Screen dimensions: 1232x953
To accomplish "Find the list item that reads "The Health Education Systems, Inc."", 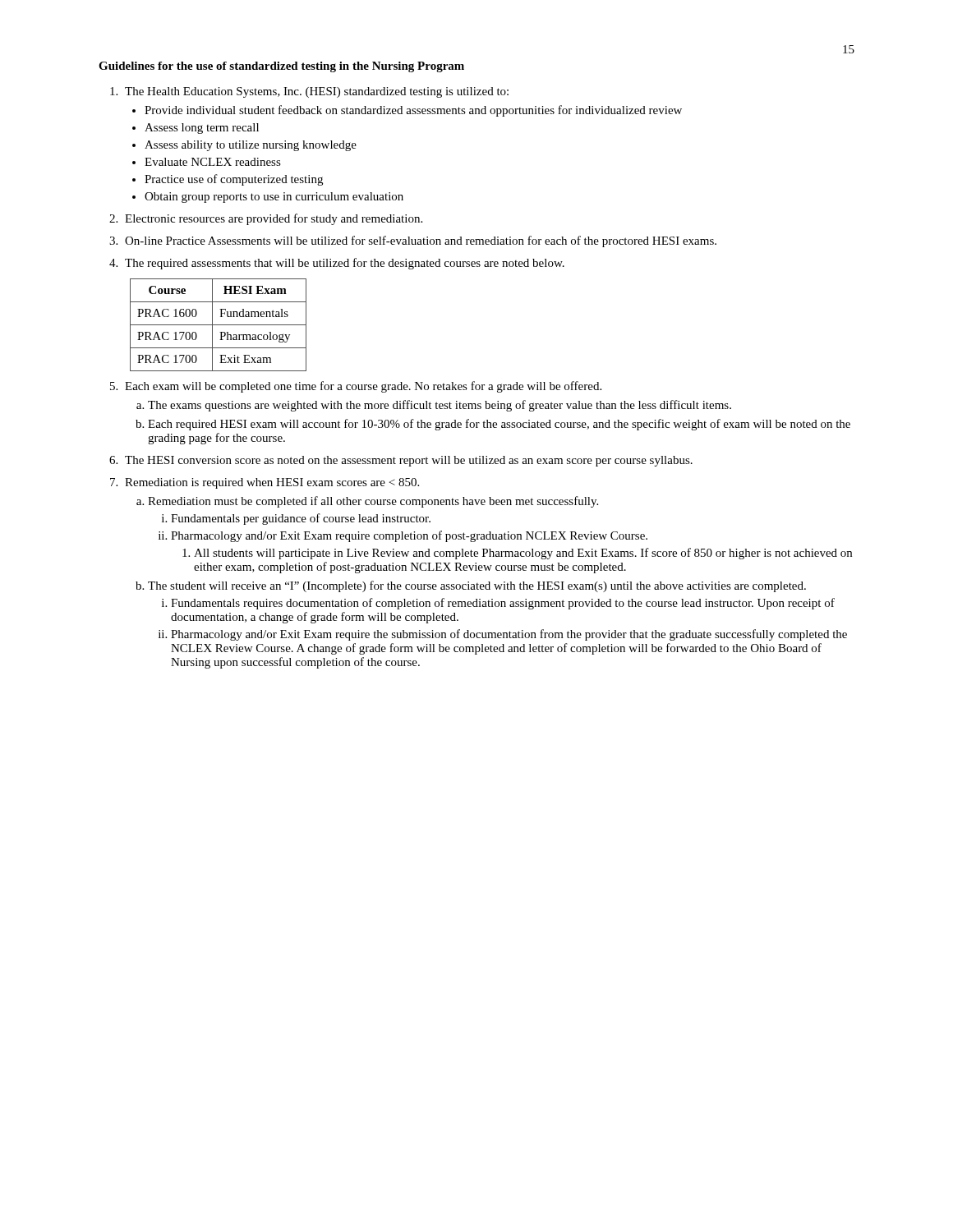I will tap(317, 91).
